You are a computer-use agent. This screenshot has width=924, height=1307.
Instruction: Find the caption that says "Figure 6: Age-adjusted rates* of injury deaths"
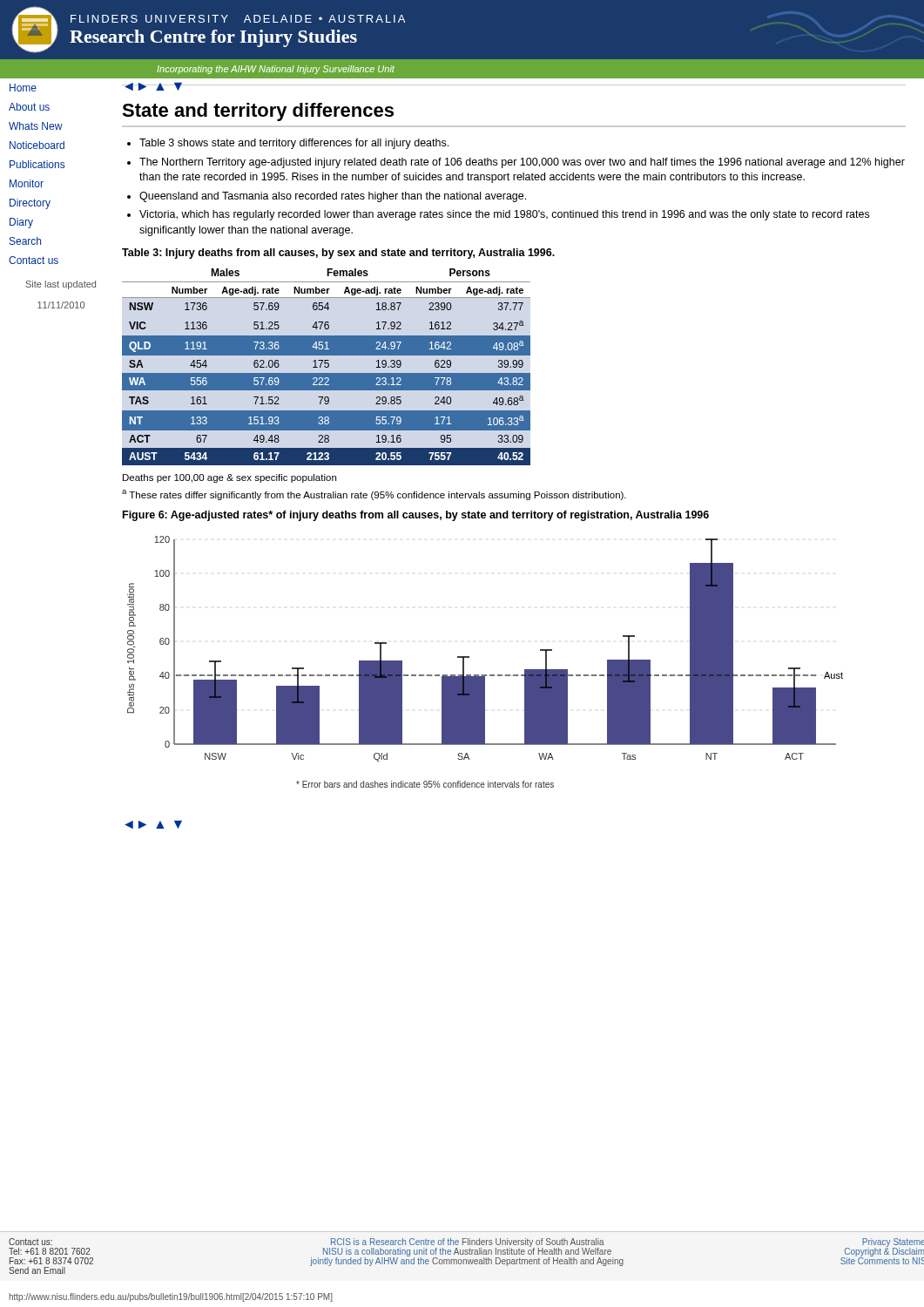[x=416, y=515]
